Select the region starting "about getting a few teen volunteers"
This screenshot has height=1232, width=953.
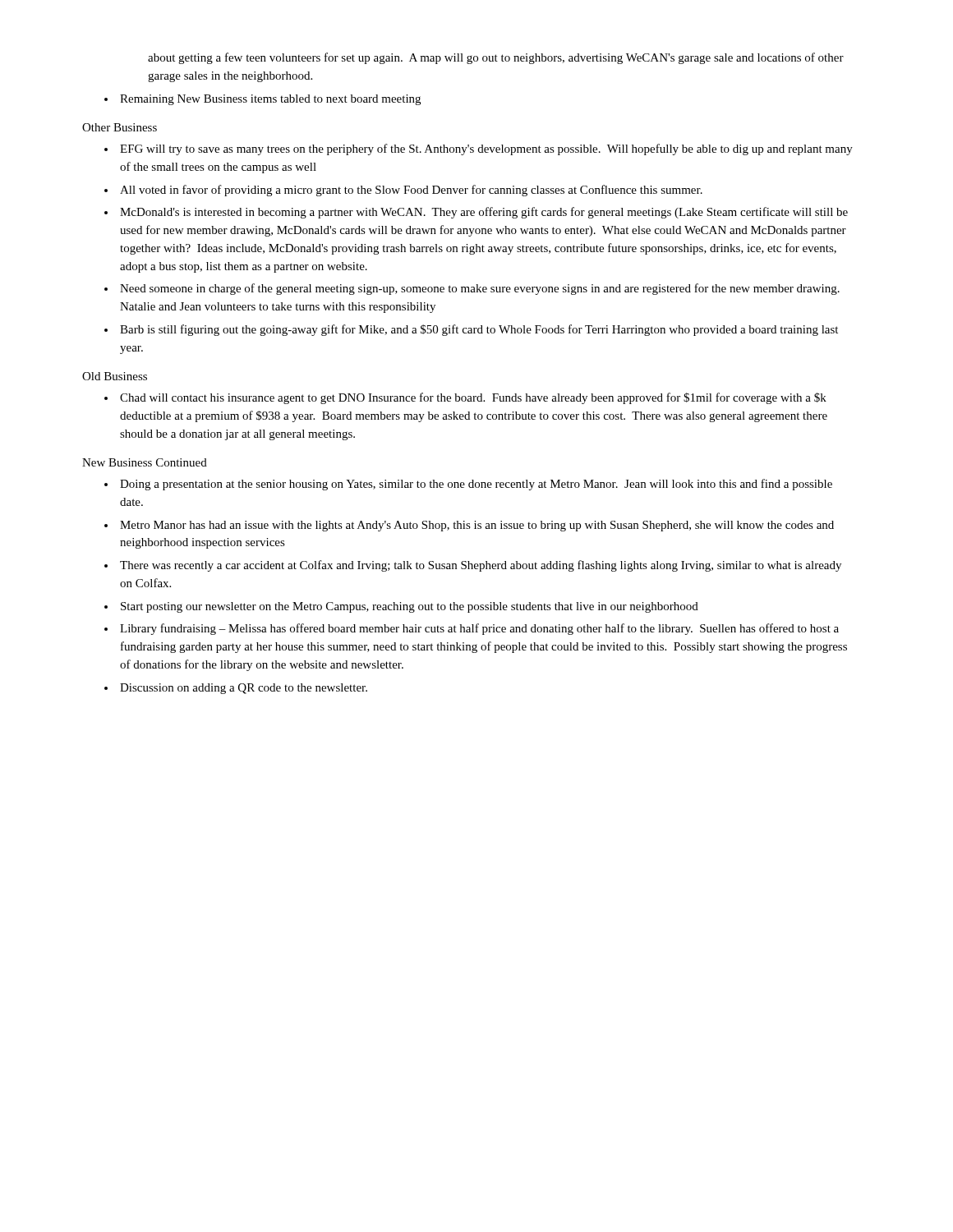(x=496, y=66)
